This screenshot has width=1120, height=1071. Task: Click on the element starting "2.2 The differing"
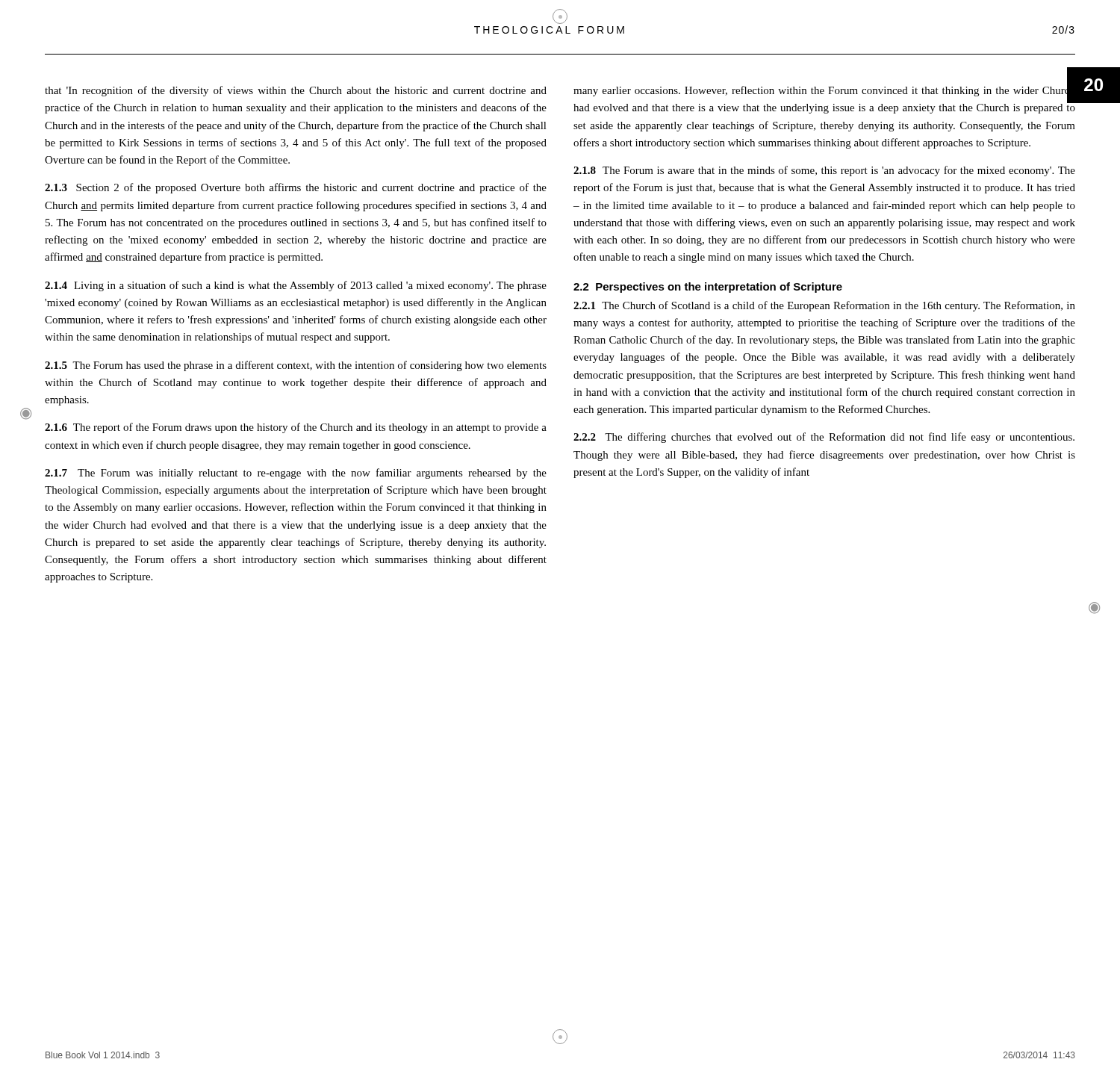[x=824, y=454]
